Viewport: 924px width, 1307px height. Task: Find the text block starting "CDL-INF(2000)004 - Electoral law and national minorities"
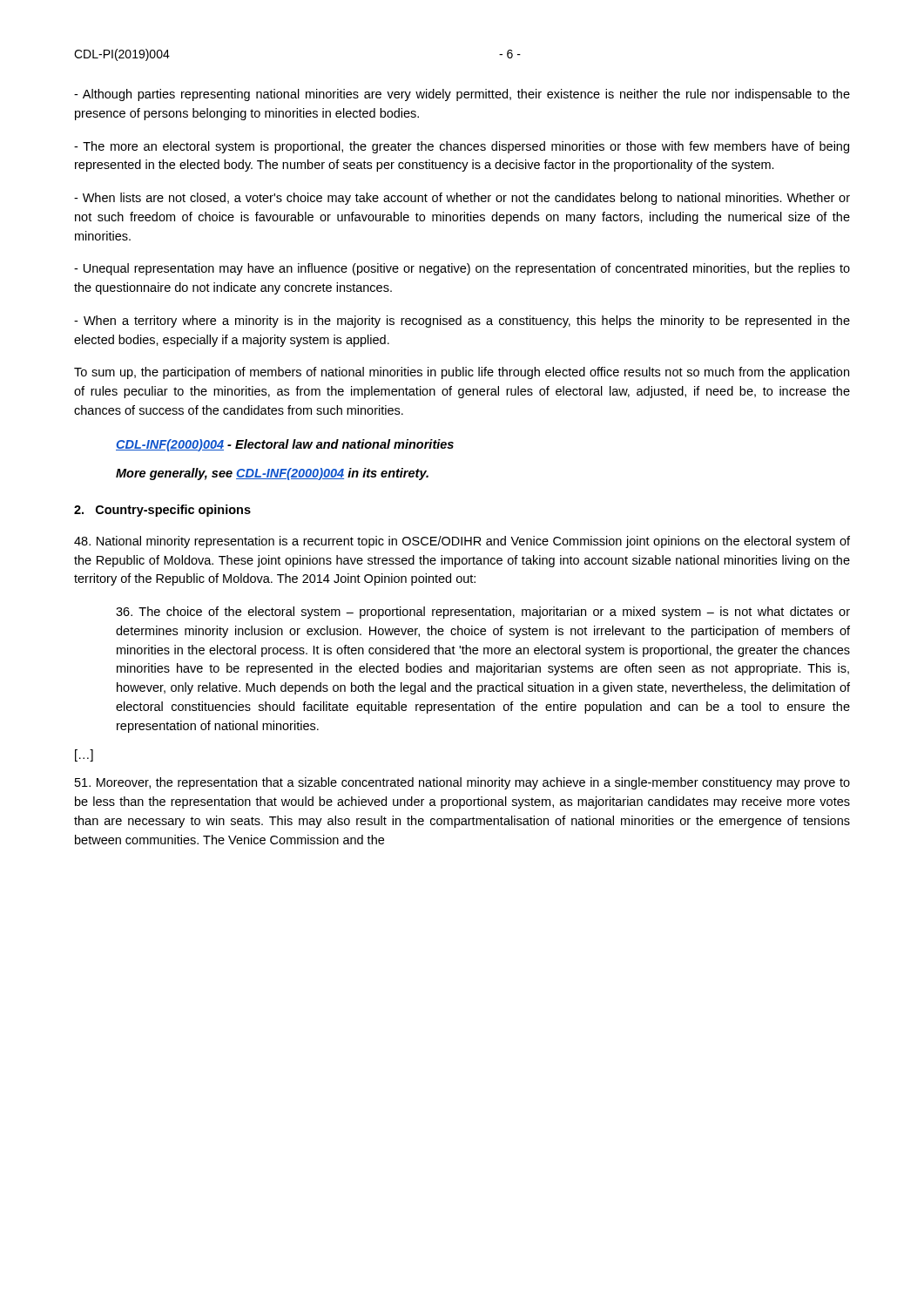click(x=285, y=445)
